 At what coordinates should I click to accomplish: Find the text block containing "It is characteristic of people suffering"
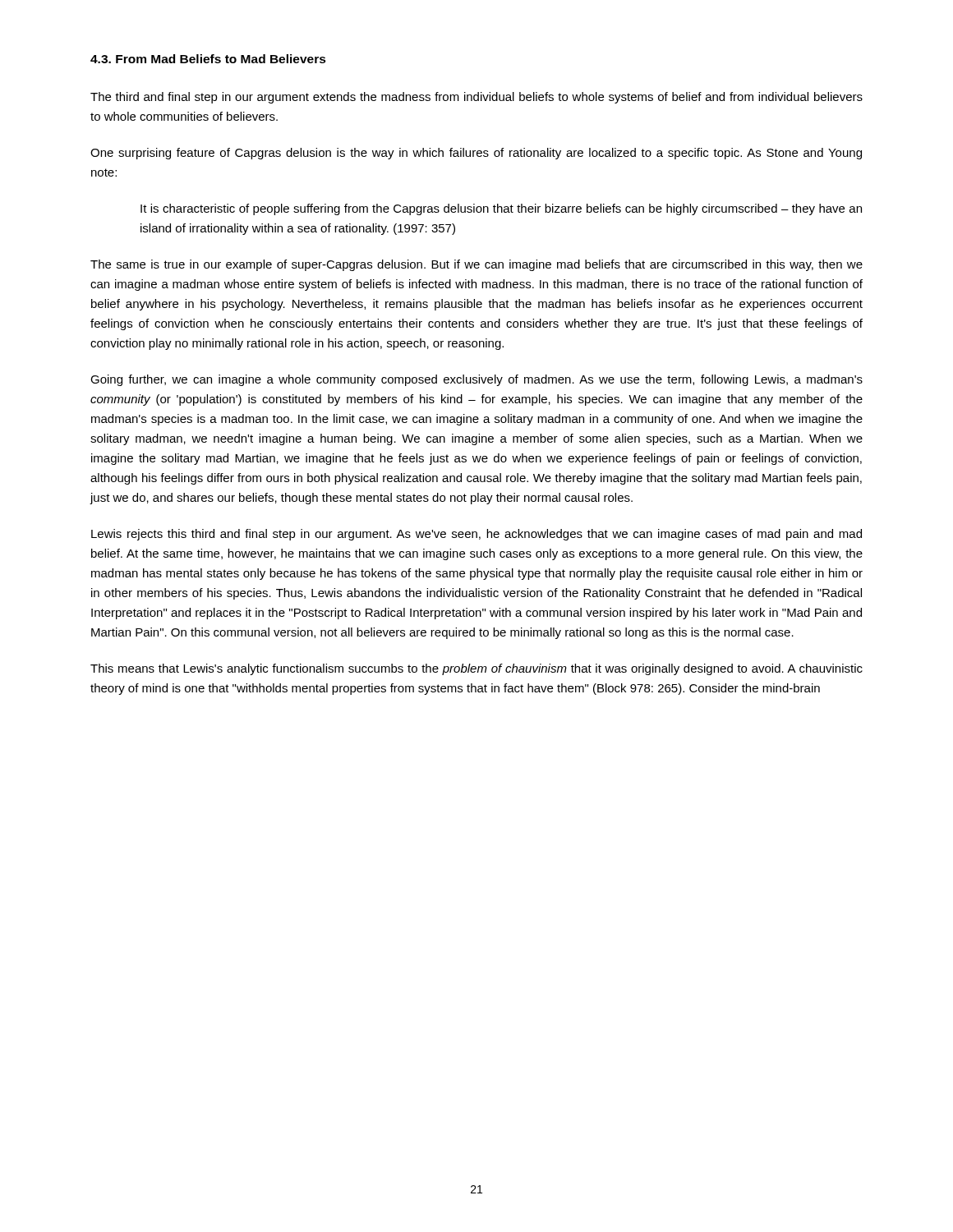pyautogui.click(x=501, y=218)
